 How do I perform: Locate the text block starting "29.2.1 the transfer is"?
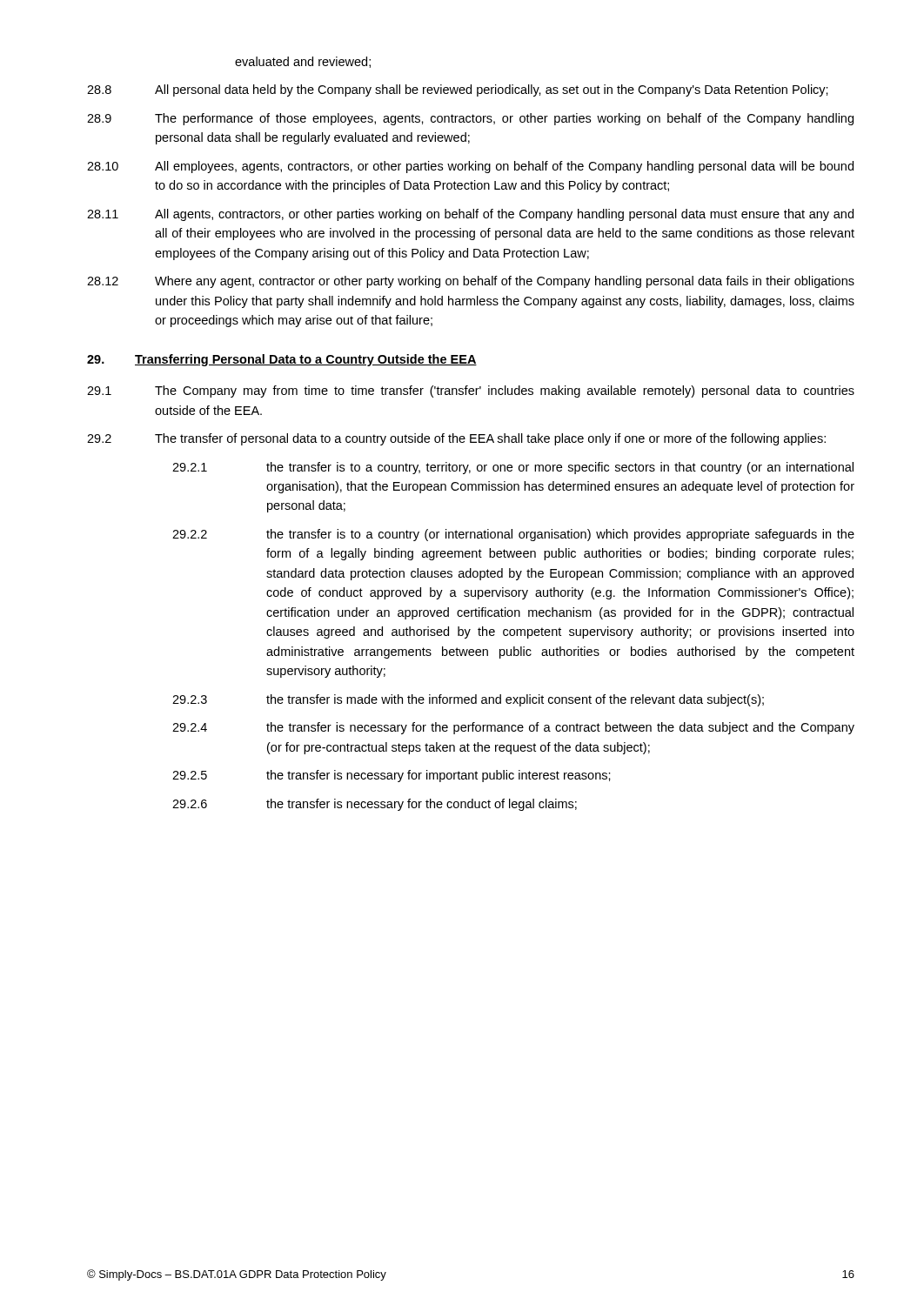pyautogui.click(x=513, y=487)
